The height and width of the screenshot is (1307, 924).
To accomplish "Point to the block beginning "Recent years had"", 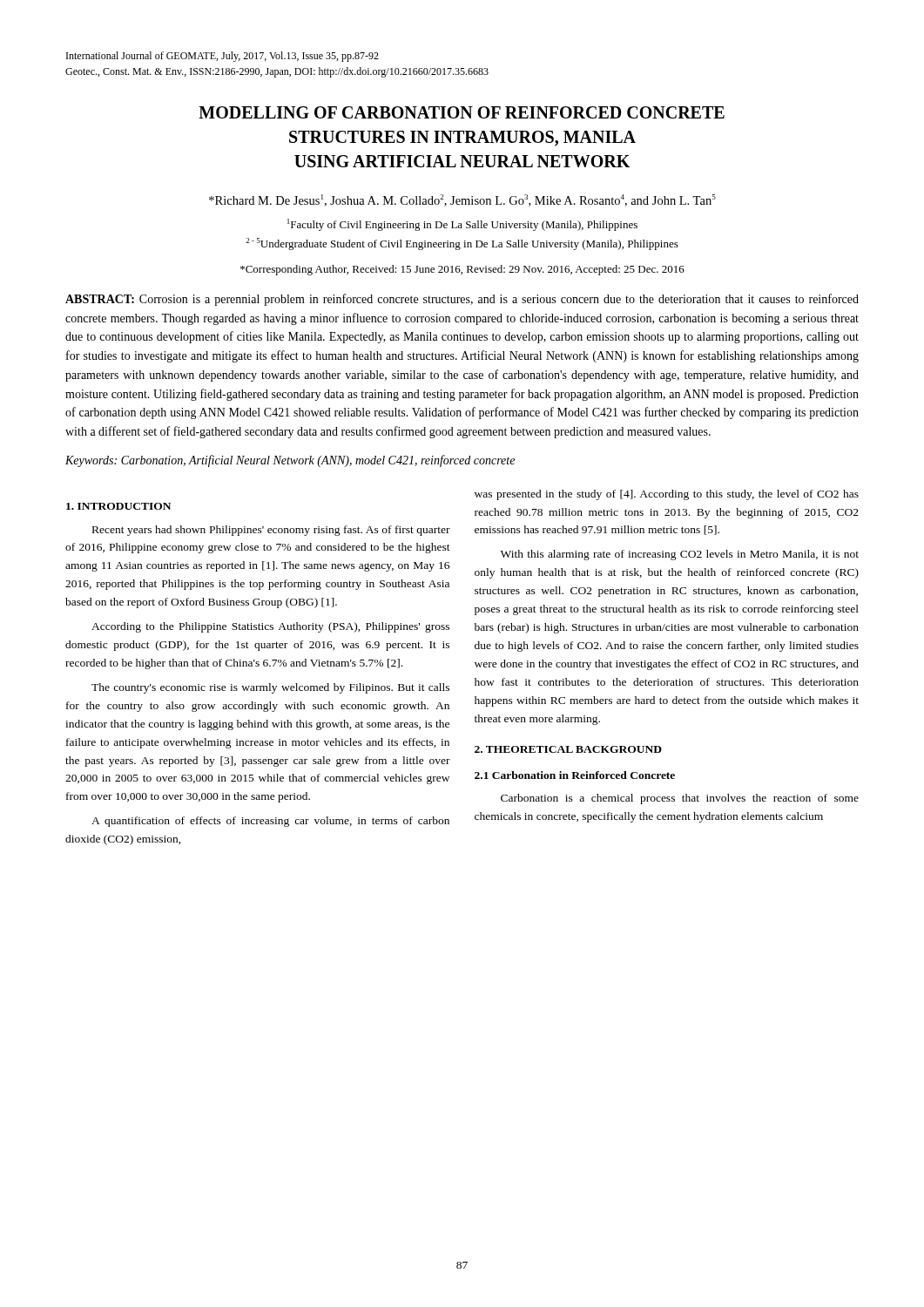I will tap(258, 685).
